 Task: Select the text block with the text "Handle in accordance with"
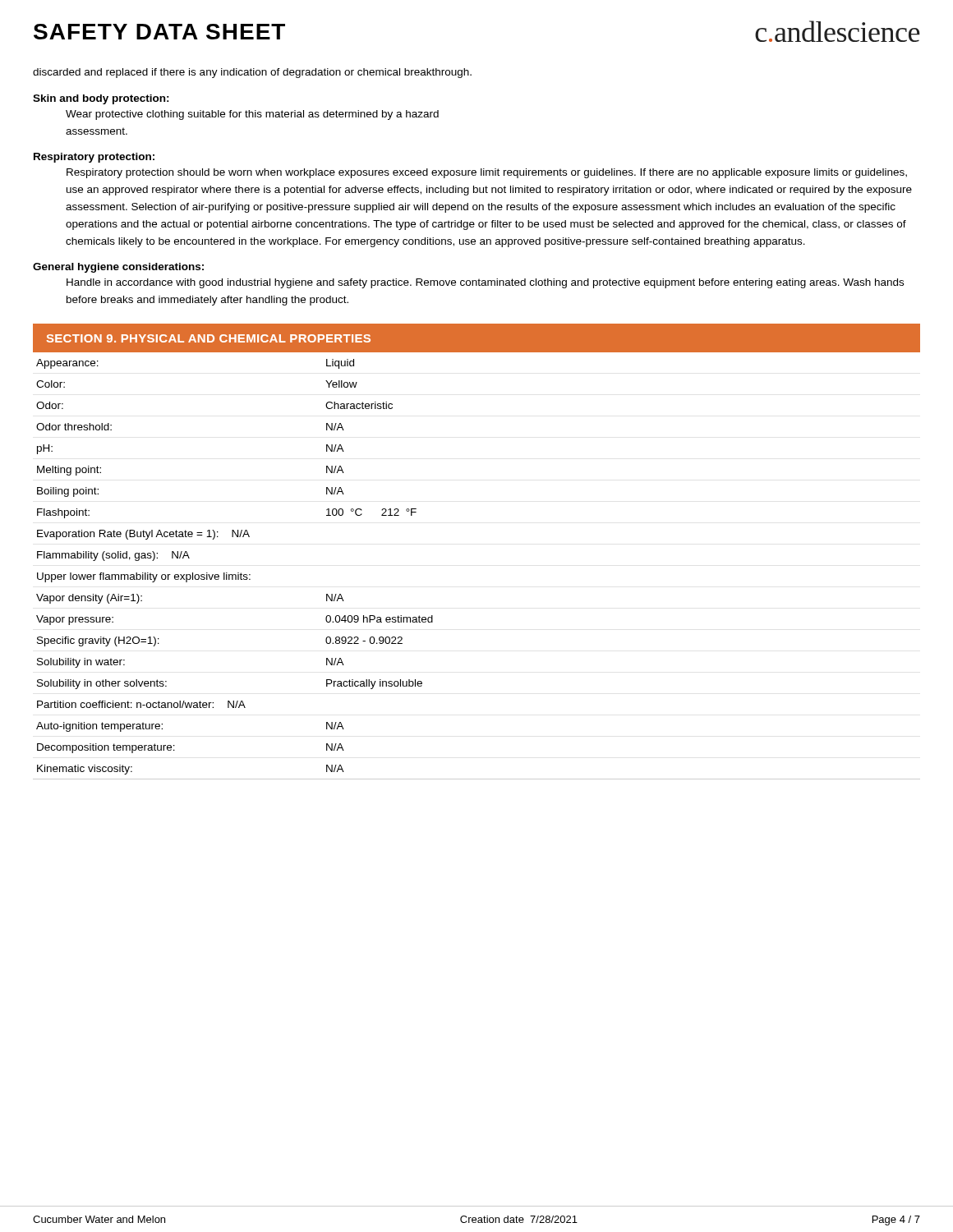[x=485, y=291]
